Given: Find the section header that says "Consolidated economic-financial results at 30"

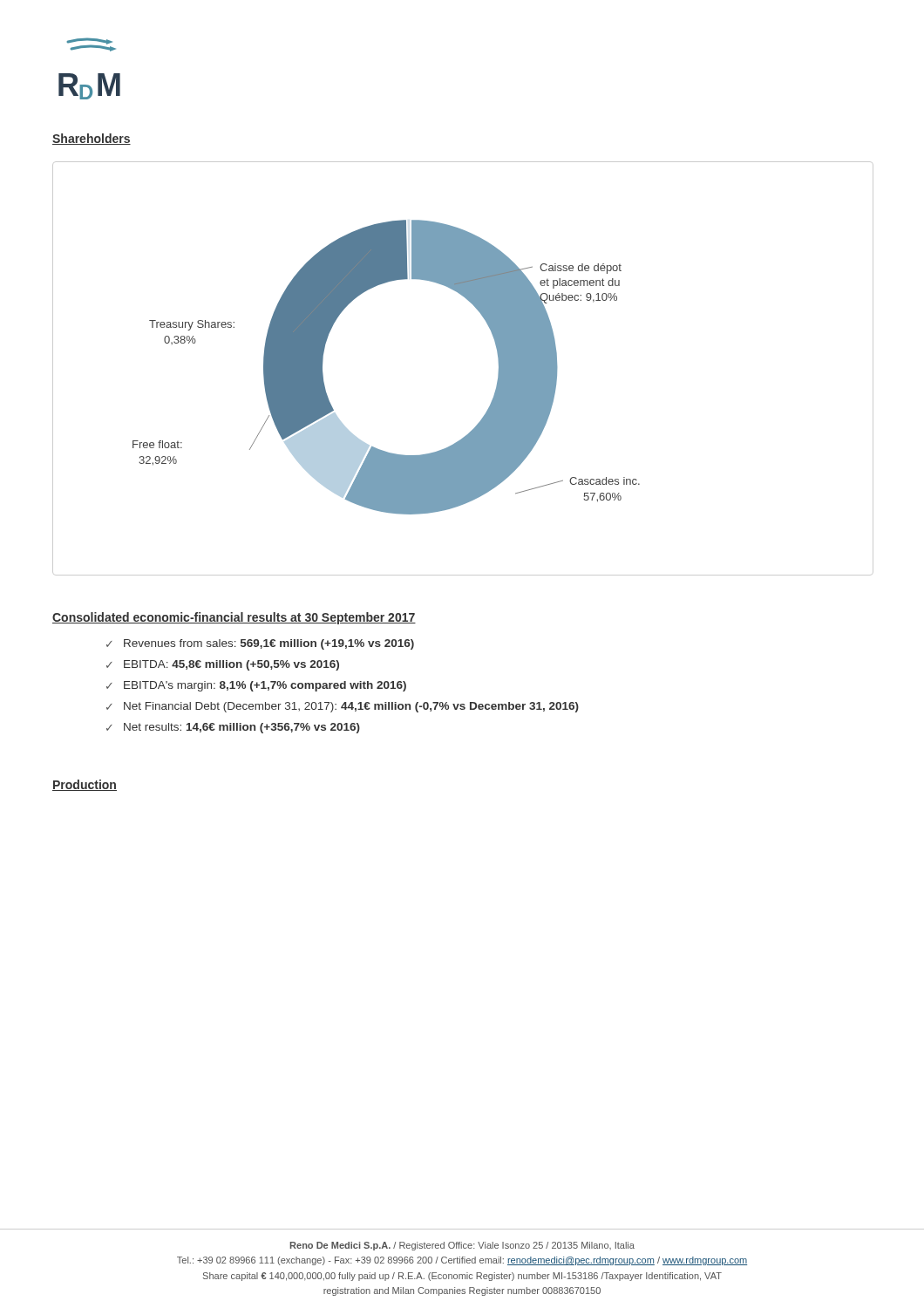Looking at the screenshot, I should click(x=234, y=617).
